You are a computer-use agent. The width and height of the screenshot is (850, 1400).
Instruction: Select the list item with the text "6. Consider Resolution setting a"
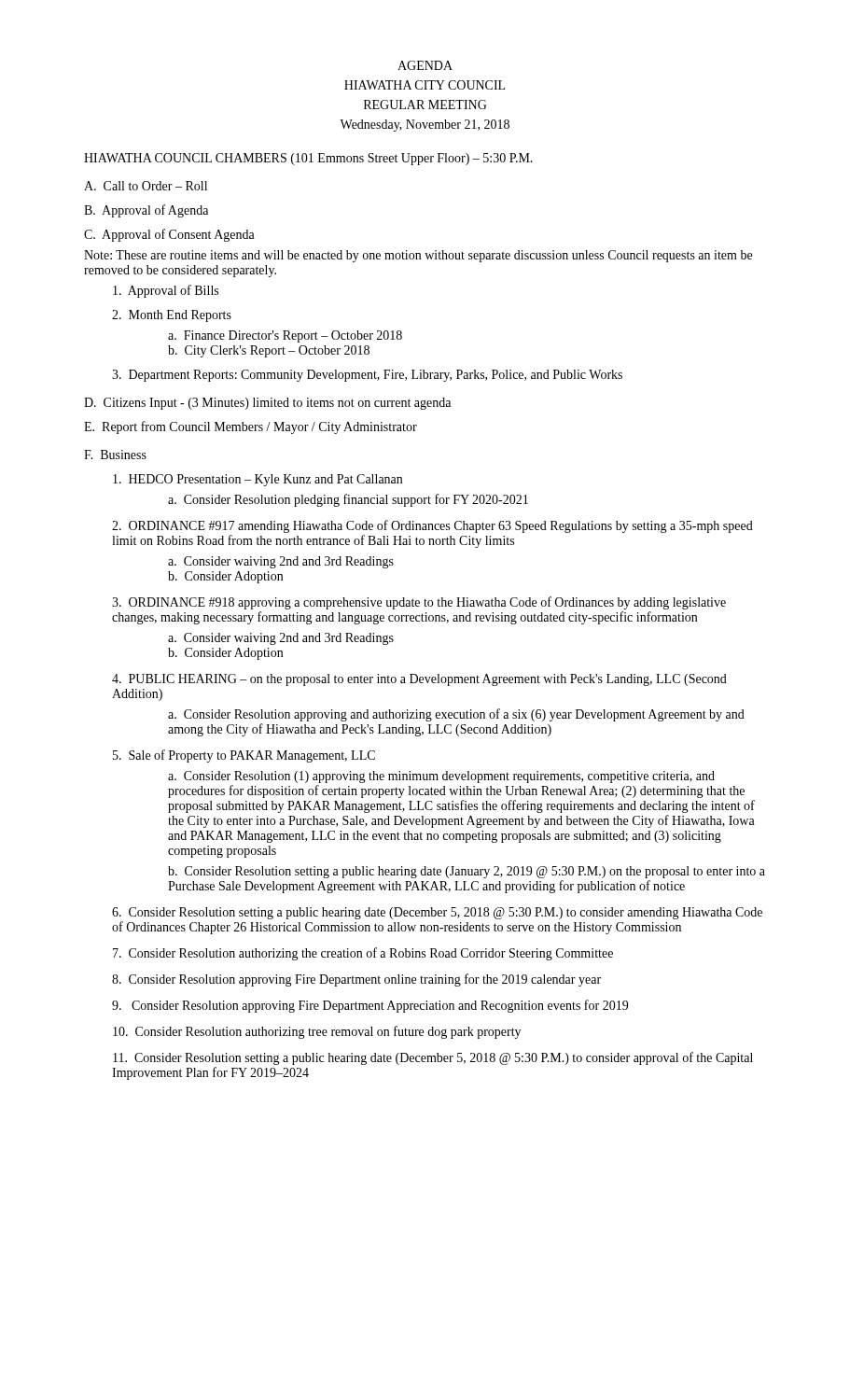[x=437, y=920]
